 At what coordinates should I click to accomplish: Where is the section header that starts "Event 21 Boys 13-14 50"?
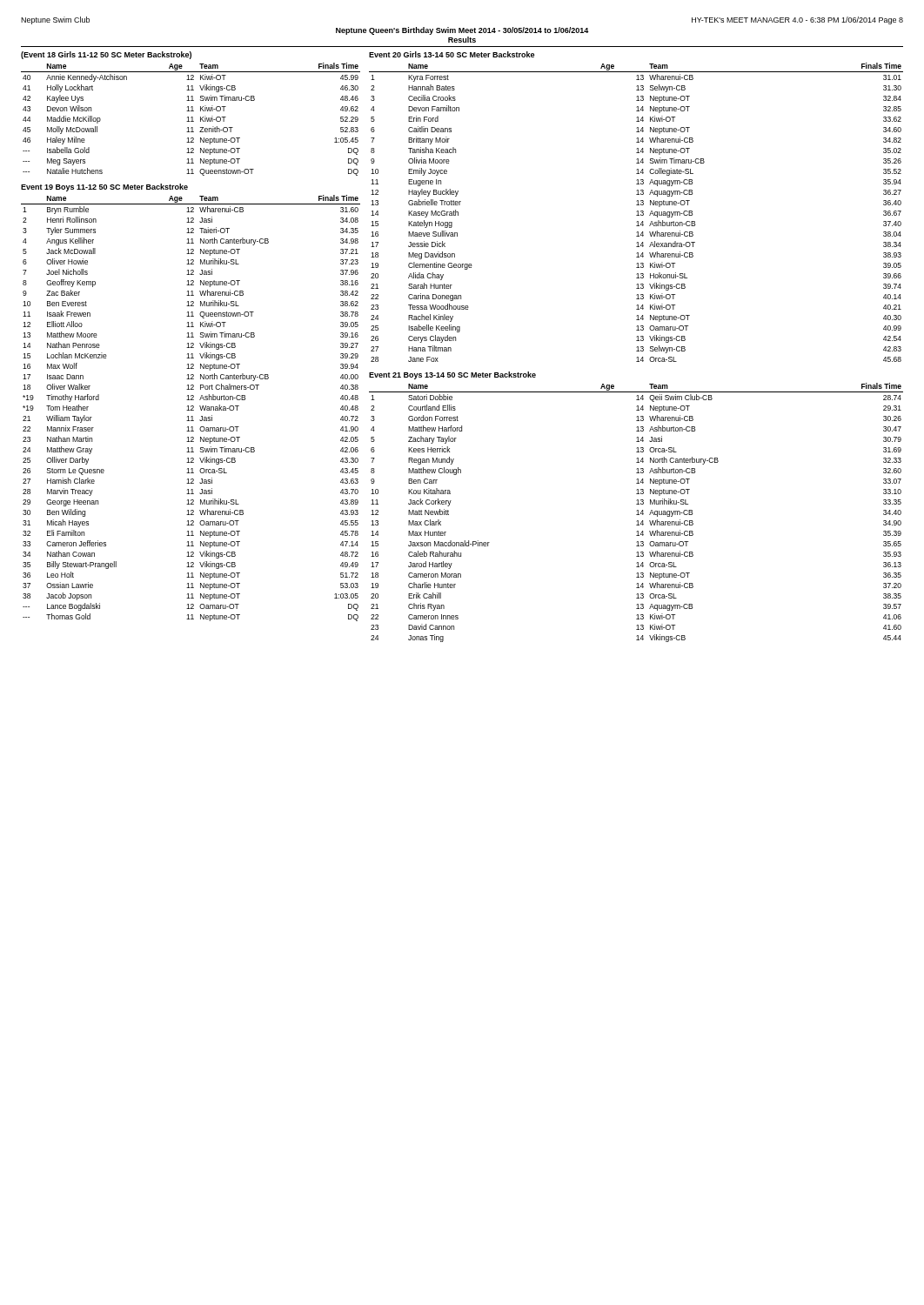tap(452, 375)
